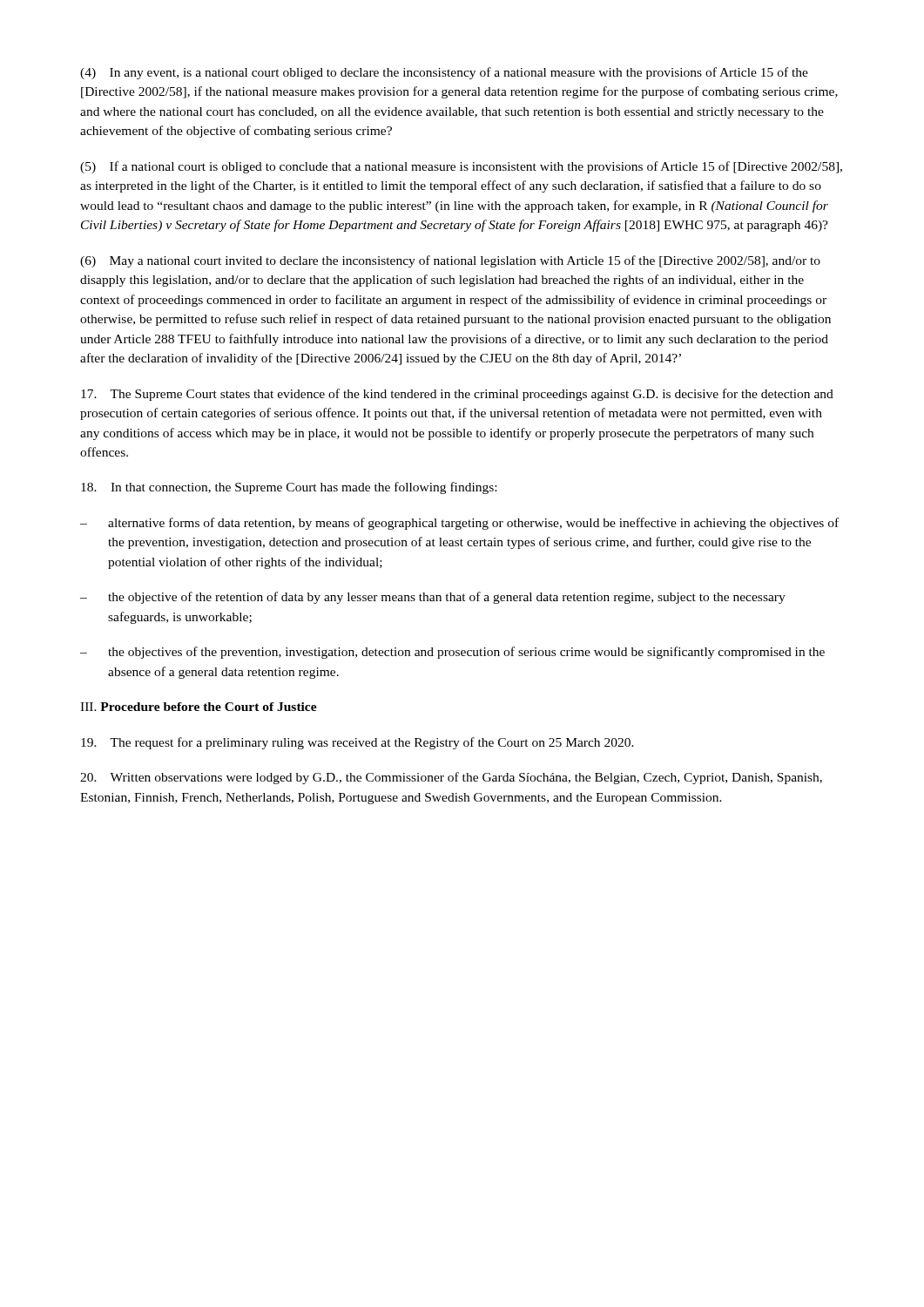Select the section header containing "III. Procedure before"
This screenshot has height=1307, width=924.
198,706
